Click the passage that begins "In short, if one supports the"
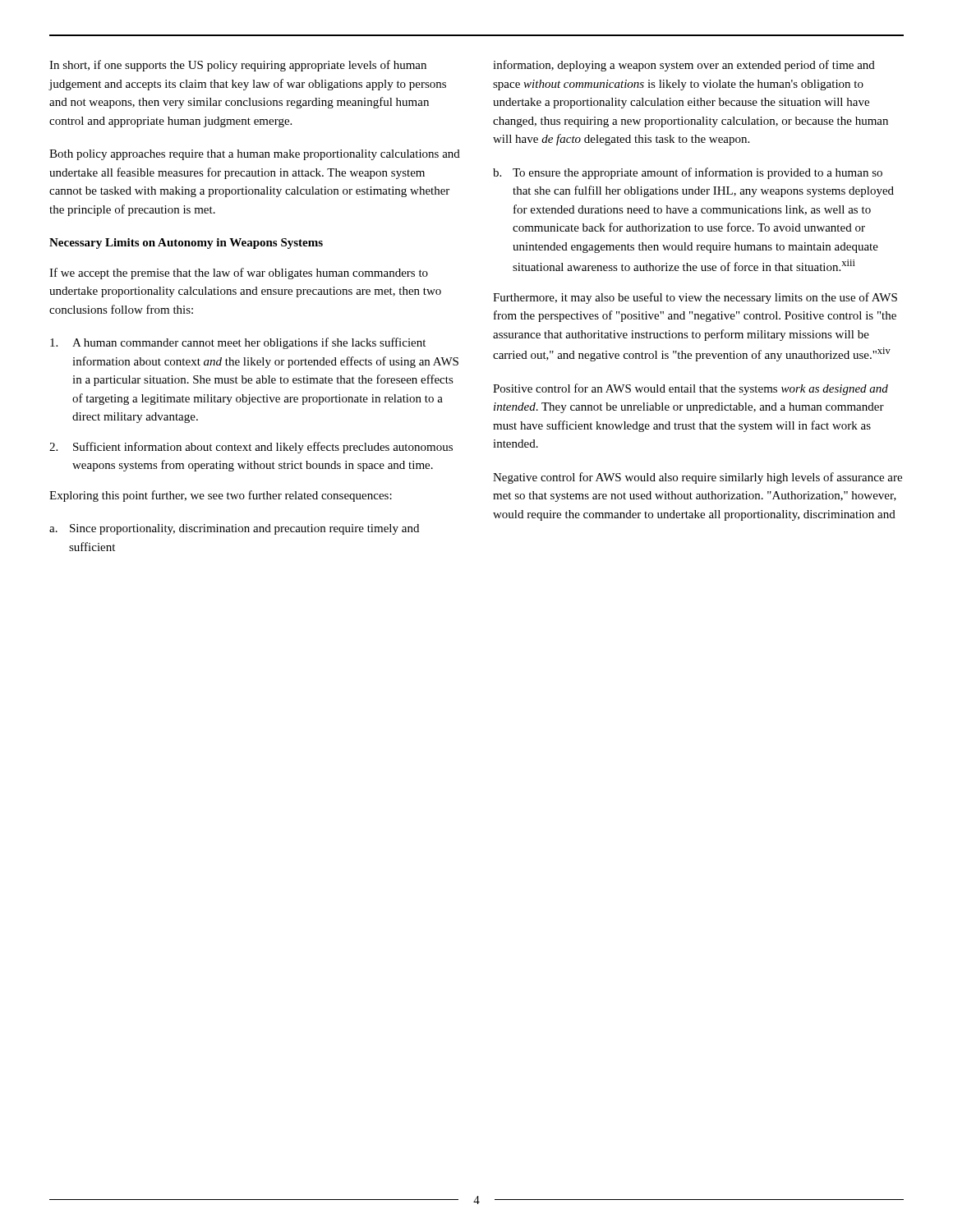 click(248, 93)
